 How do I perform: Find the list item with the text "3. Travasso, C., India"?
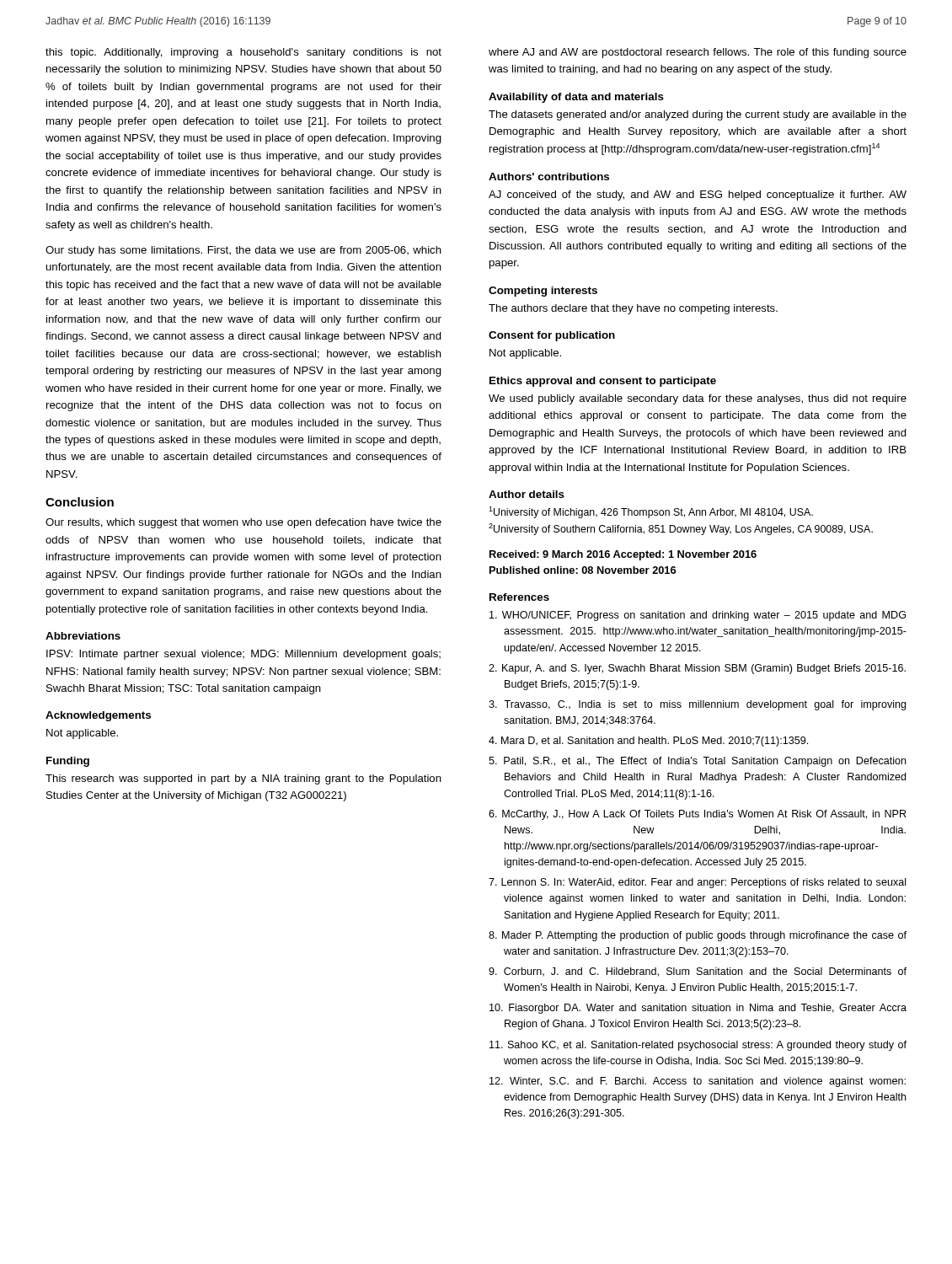point(698,712)
